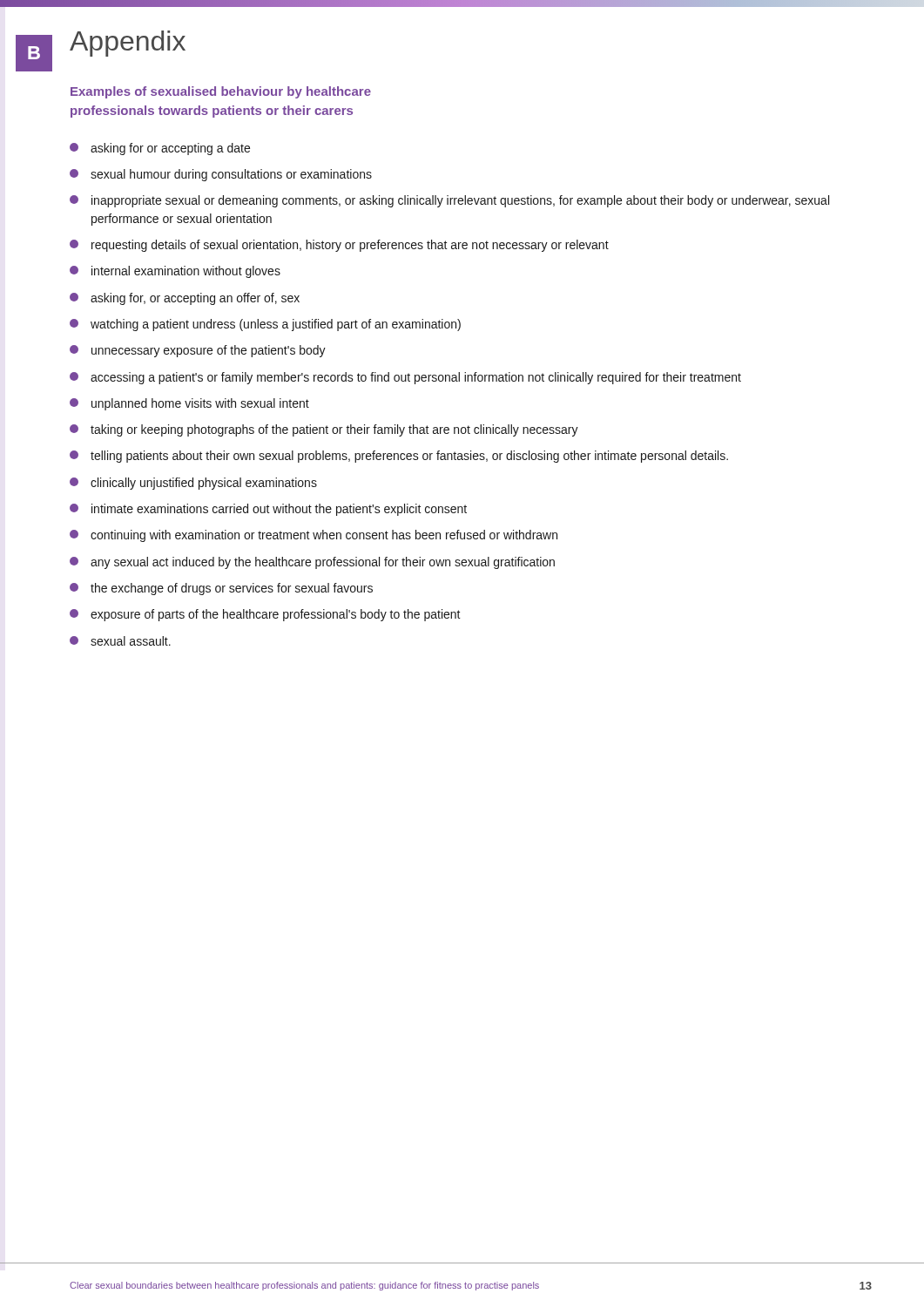This screenshot has width=924, height=1307.
Task: Click on the section header that says "Examples of sexualised"
Action: coord(220,101)
